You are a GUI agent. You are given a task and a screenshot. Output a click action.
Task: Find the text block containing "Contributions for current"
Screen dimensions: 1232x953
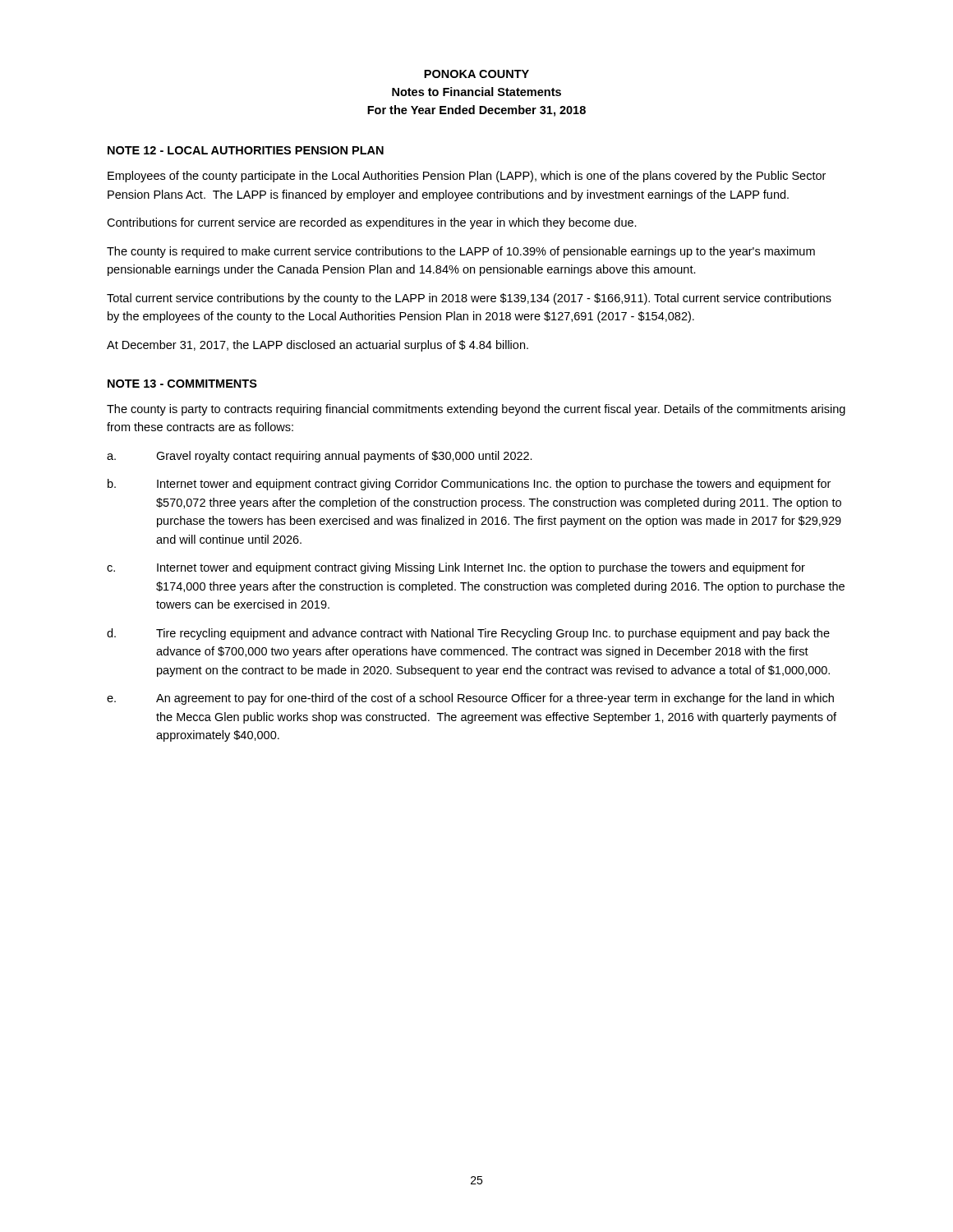(372, 223)
